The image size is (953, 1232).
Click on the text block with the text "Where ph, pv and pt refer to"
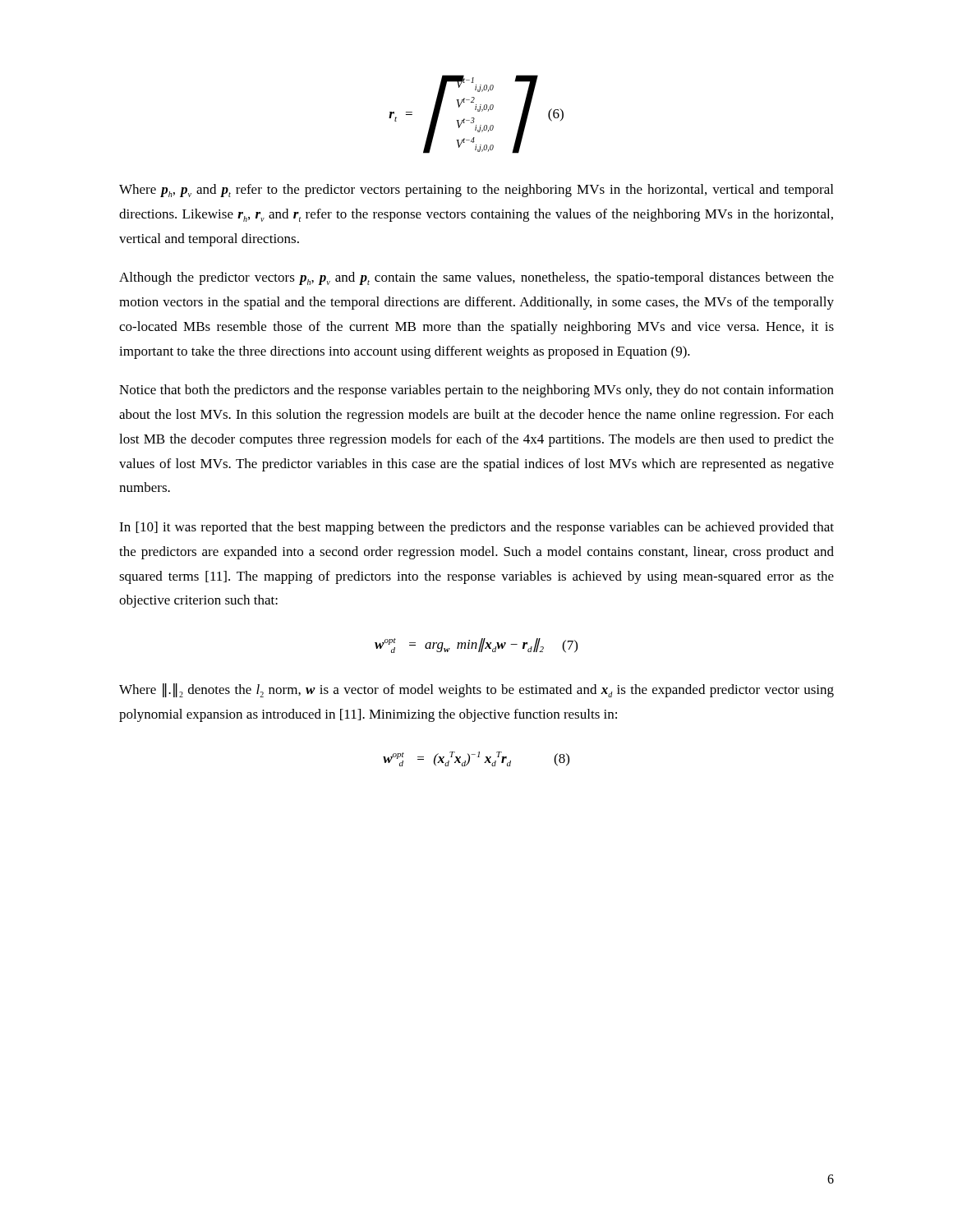[476, 214]
